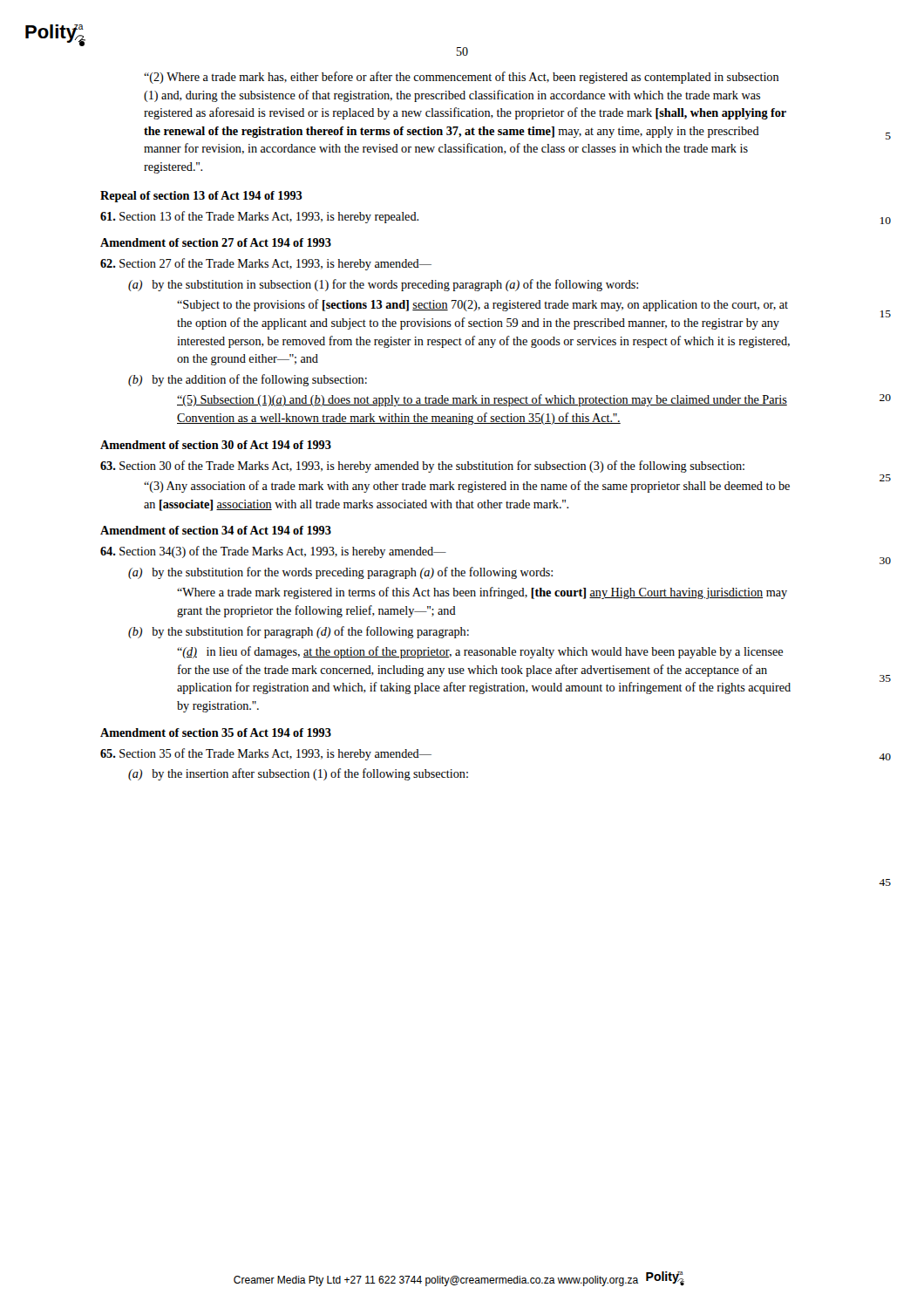The height and width of the screenshot is (1308, 924).
Task: Click on the section header with the text "Amendment of section 35 of Act 194 of"
Action: point(216,732)
